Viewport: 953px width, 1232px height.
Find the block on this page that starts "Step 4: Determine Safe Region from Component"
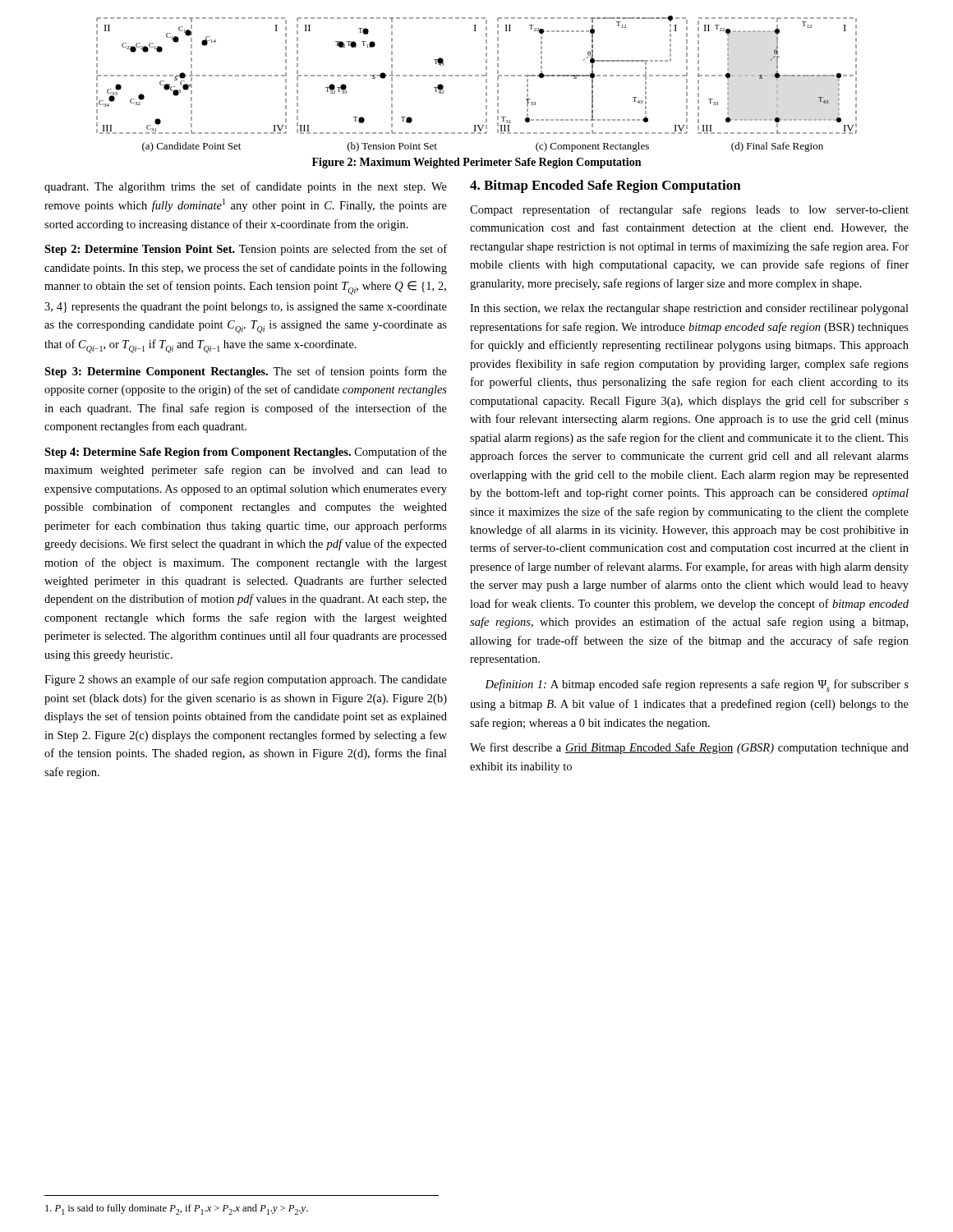tap(246, 553)
